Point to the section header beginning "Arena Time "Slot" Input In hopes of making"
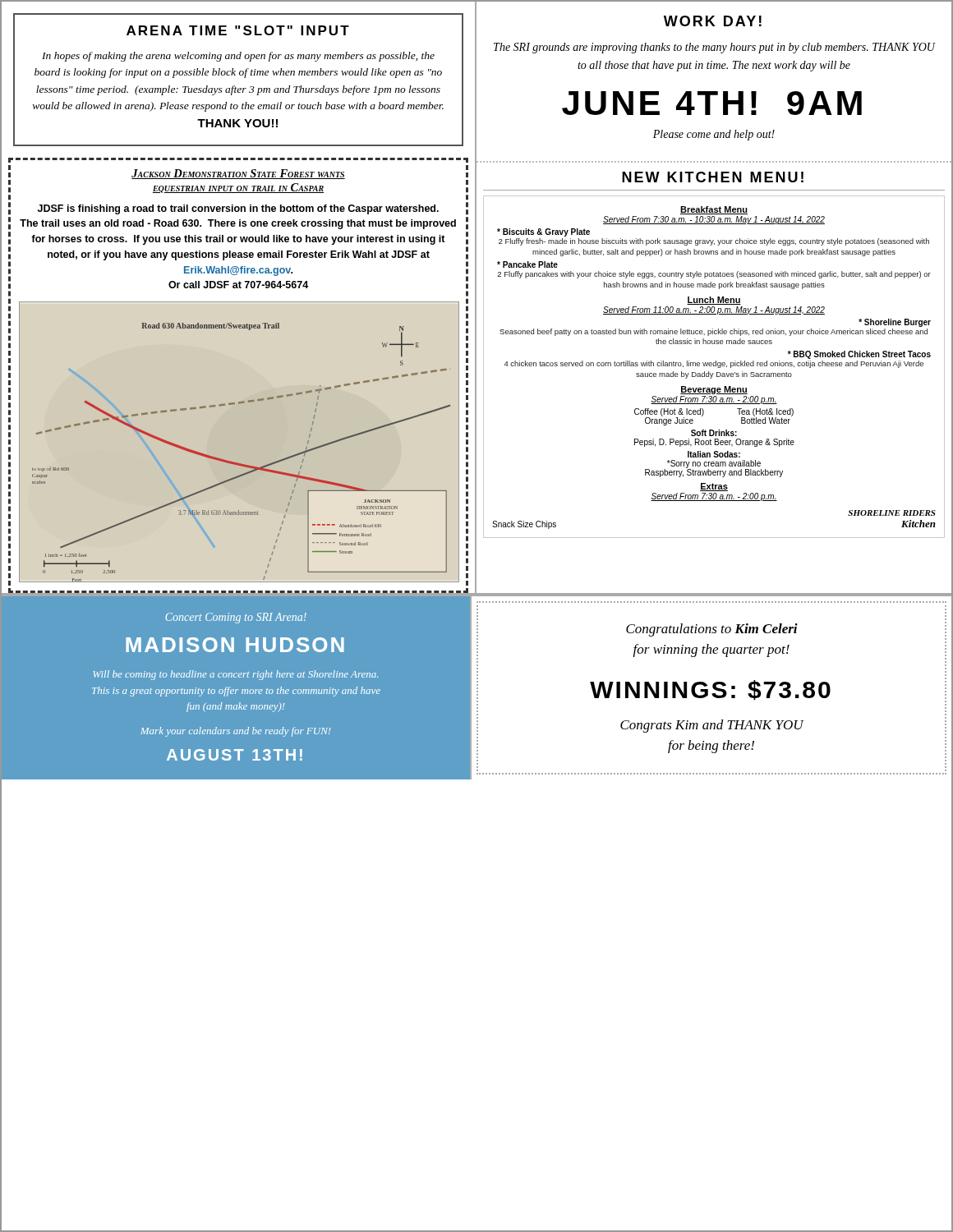This screenshot has width=953, height=1232. pos(238,78)
